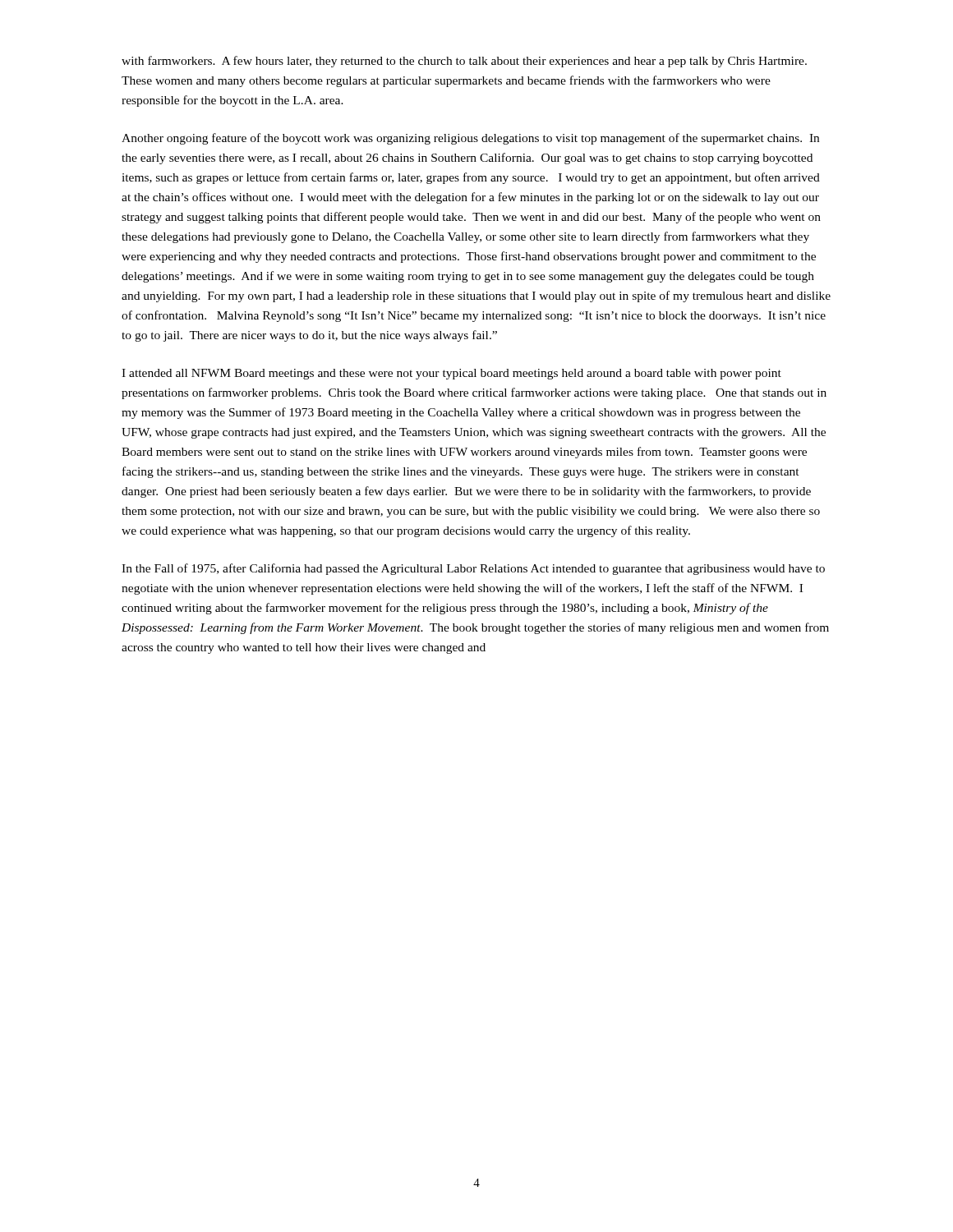Locate the text block that reads "with farmworkers. A few hours later, they"
Screen dimensions: 1232x953
(x=466, y=80)
